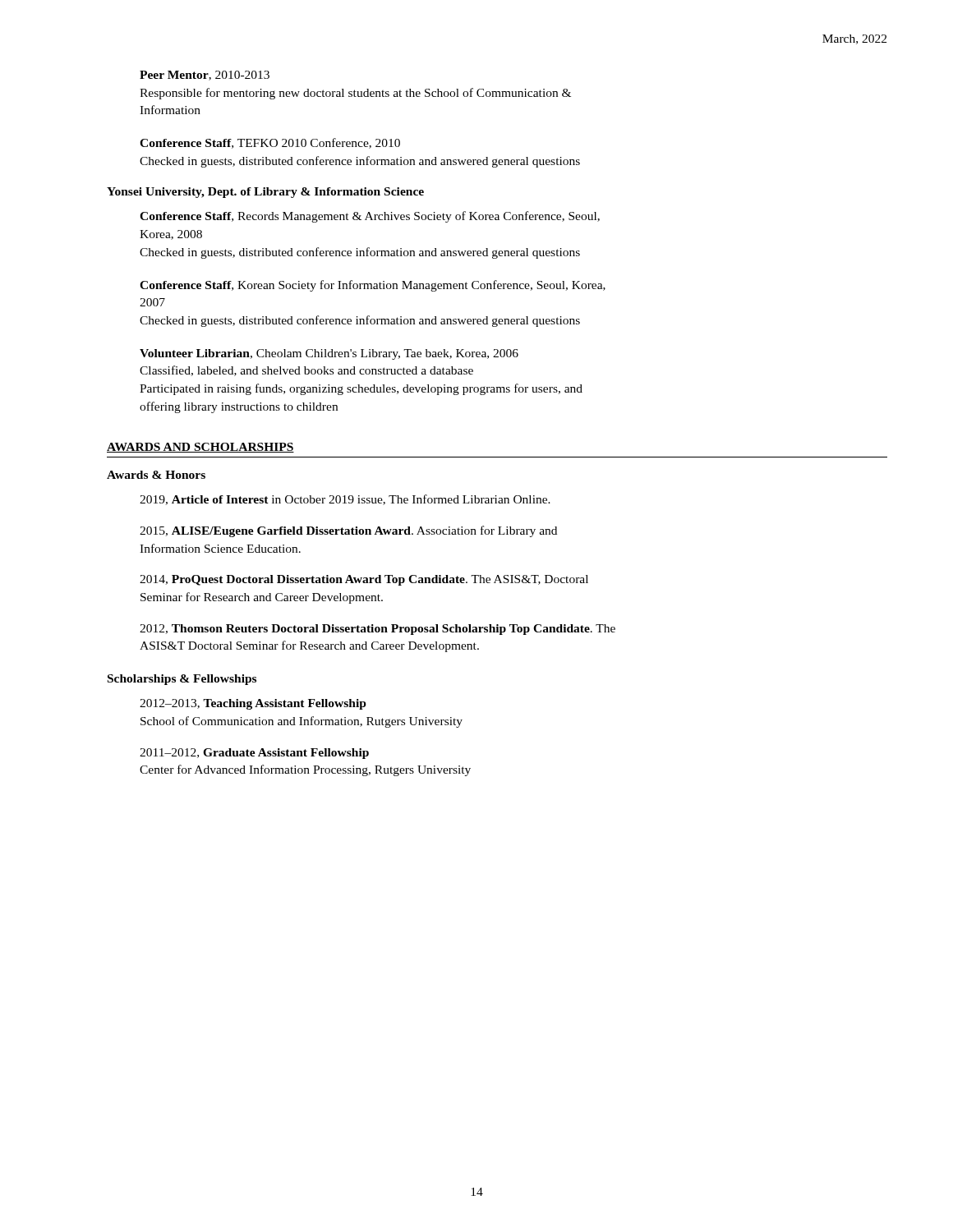Click where it says "Awards & Honors"
This screenshot has width=953, height=1232.
tap(156, 475)
